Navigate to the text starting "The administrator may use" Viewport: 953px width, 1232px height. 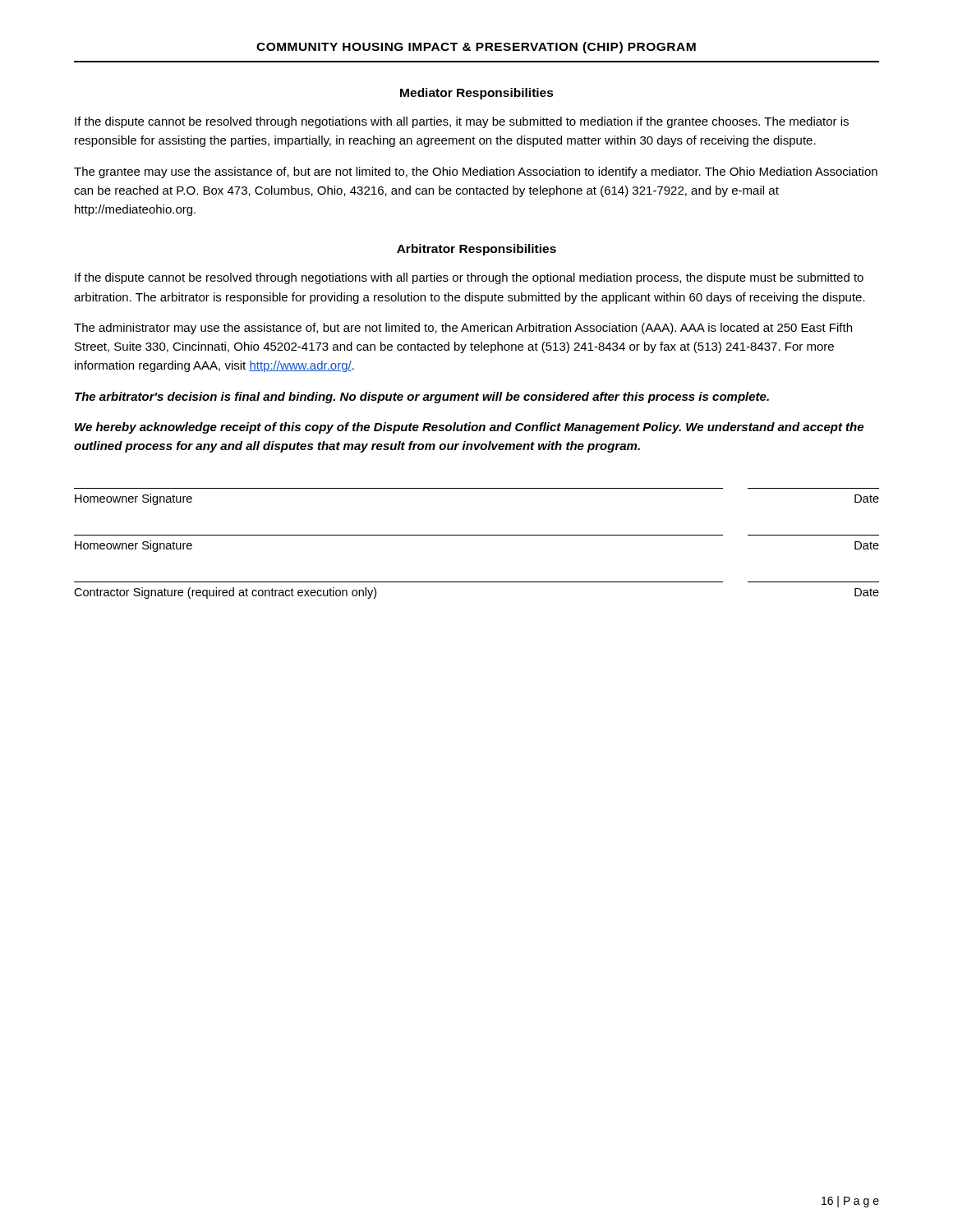pyautogui.click(x=463, y=346)
